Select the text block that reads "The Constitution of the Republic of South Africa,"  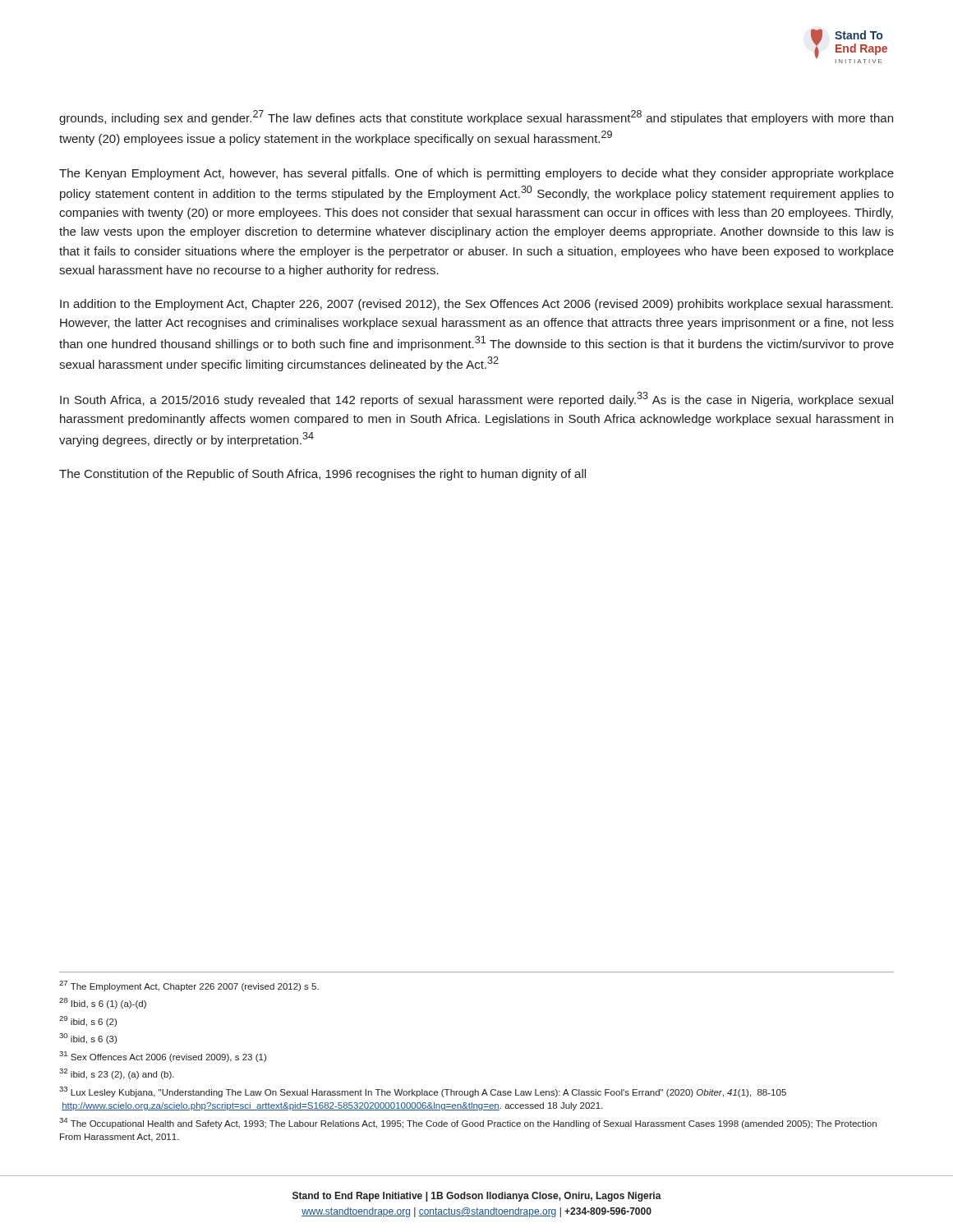(x=323, y=473)
